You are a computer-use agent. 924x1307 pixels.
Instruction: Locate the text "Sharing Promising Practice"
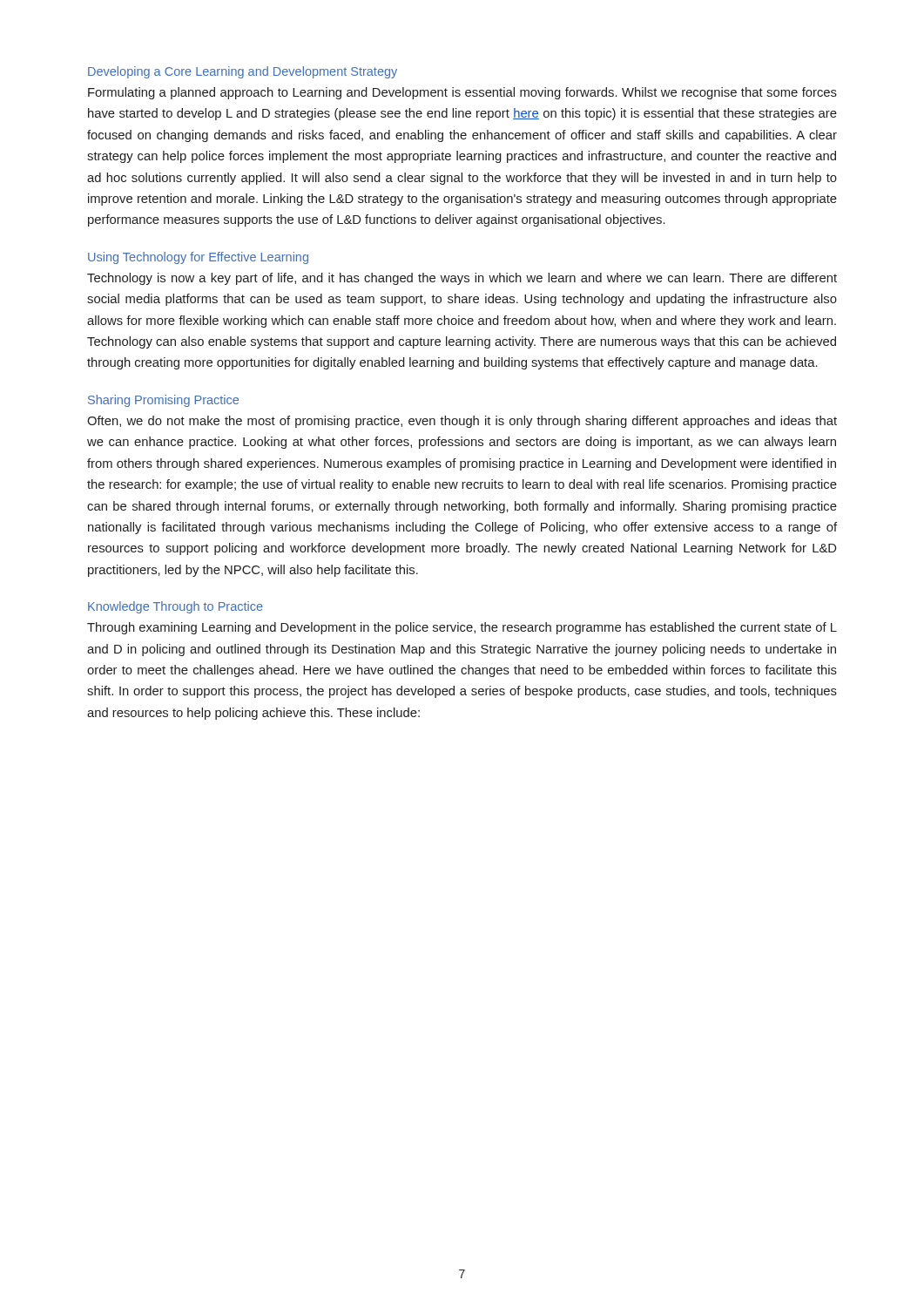pyautogui.click(x=163, y=400)
